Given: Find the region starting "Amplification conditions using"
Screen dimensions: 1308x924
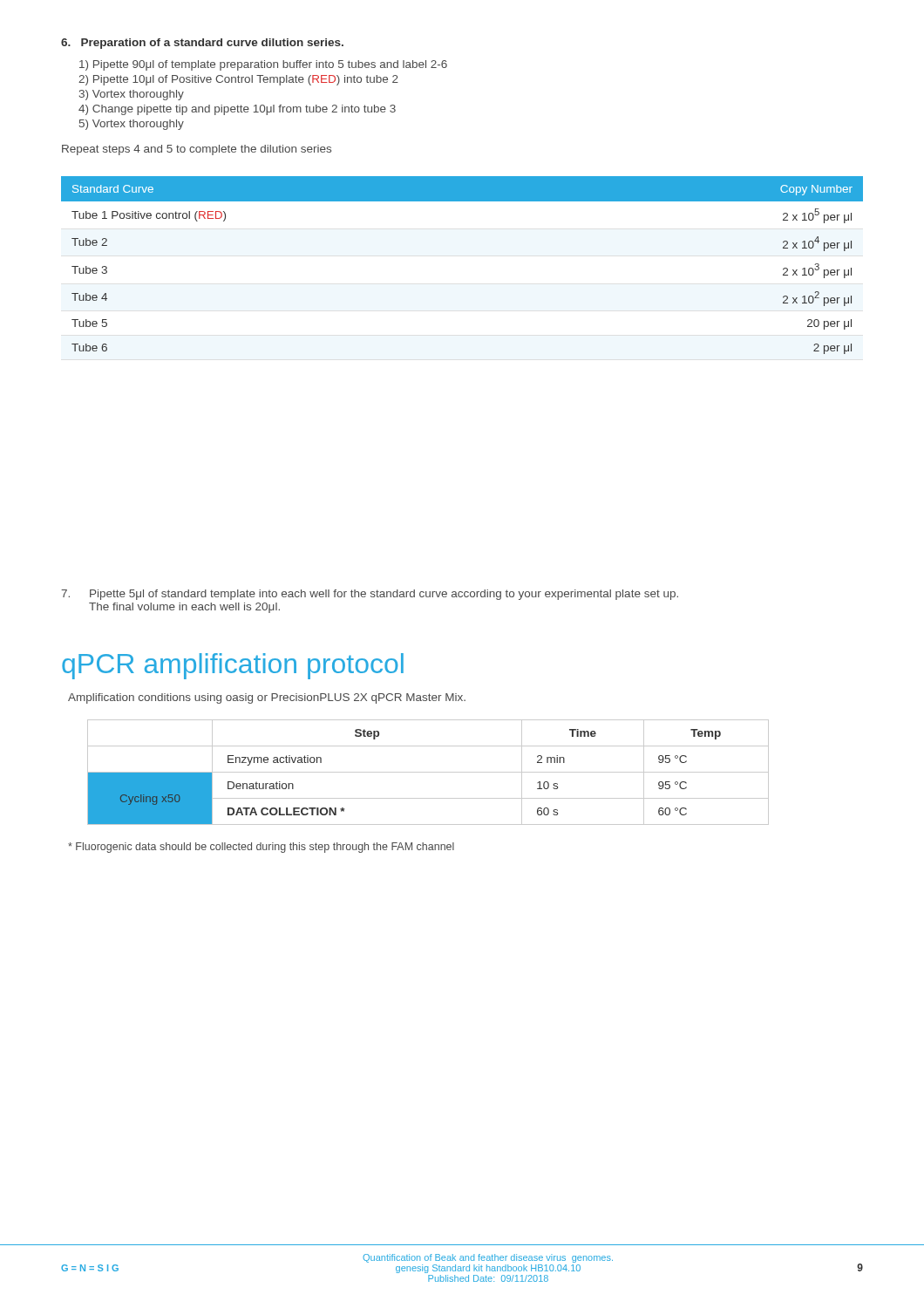Looking at the screenshot, I should pos(267,697).
